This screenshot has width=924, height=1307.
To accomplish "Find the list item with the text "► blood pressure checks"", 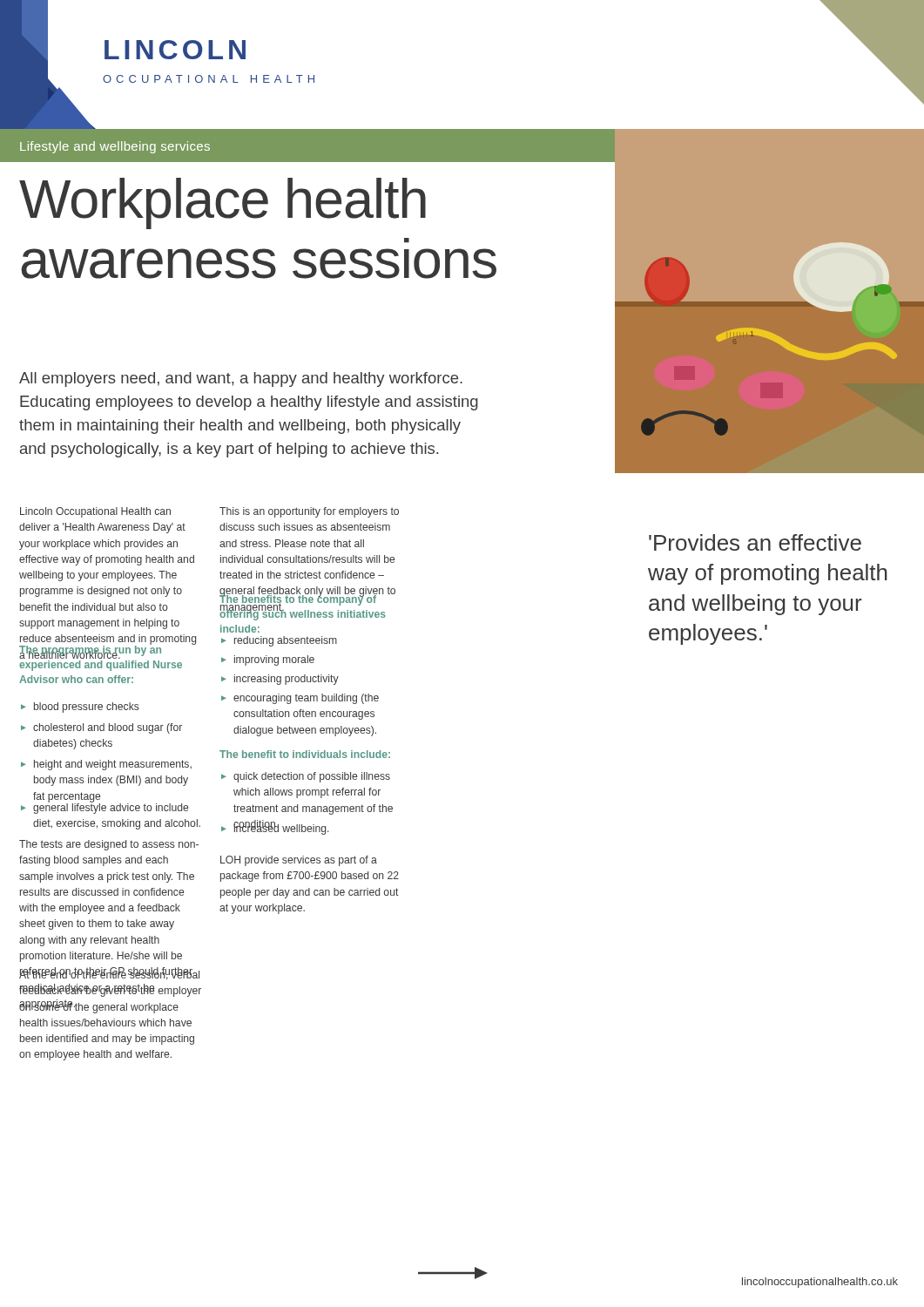I will 111,707.
